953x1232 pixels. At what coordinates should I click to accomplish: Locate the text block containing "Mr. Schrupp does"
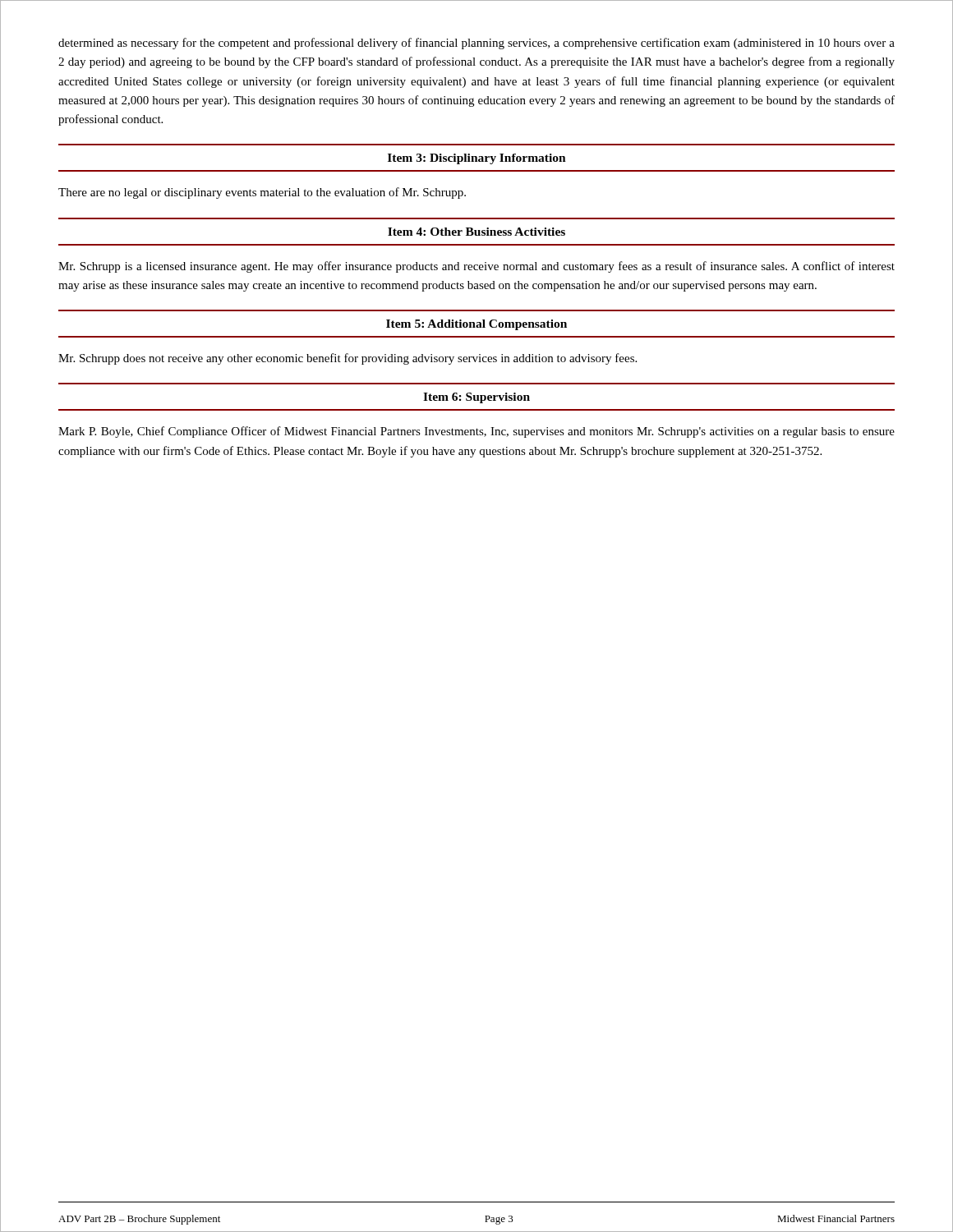(348, 358)
